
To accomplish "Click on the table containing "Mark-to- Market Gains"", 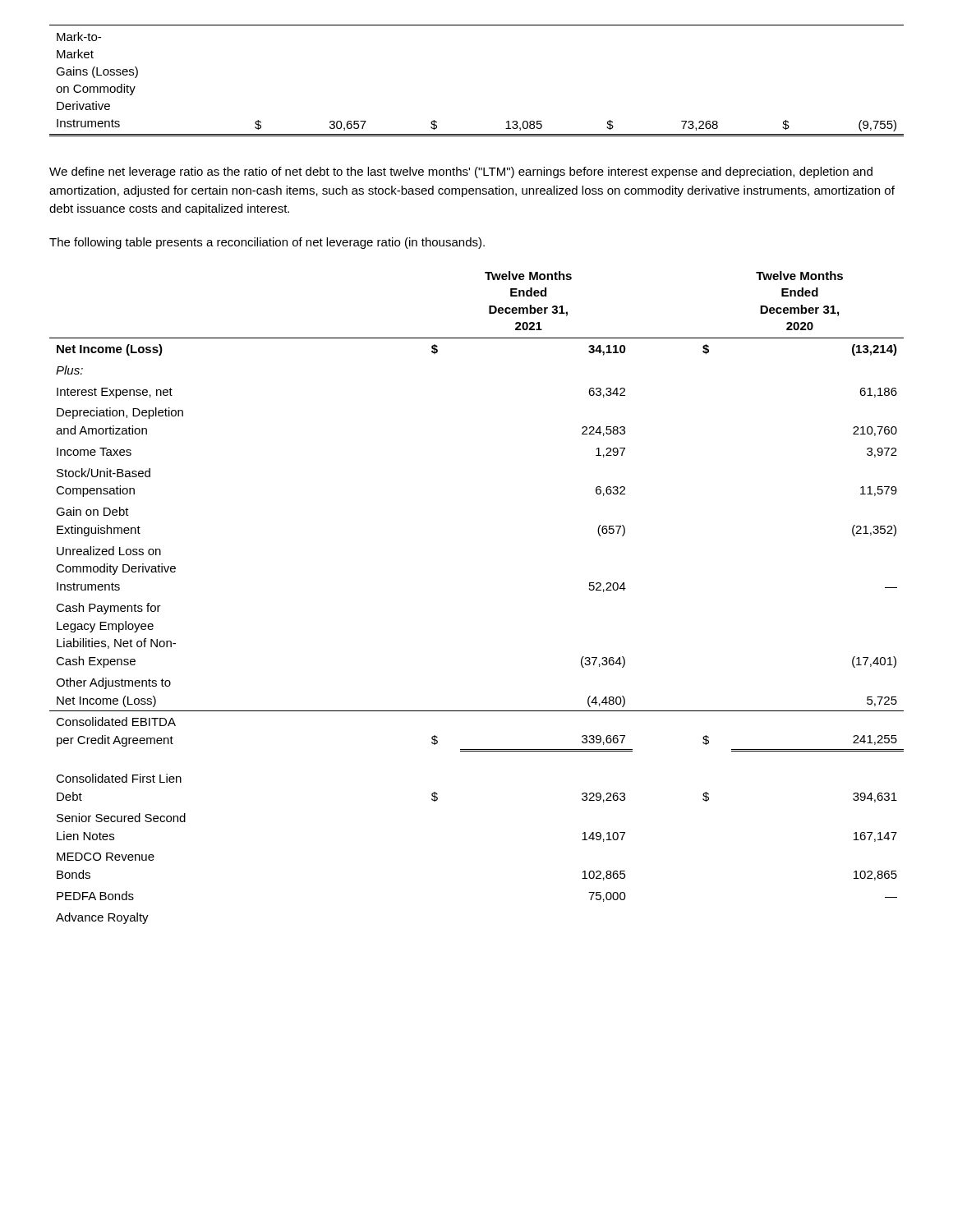I will click(476, 81).
